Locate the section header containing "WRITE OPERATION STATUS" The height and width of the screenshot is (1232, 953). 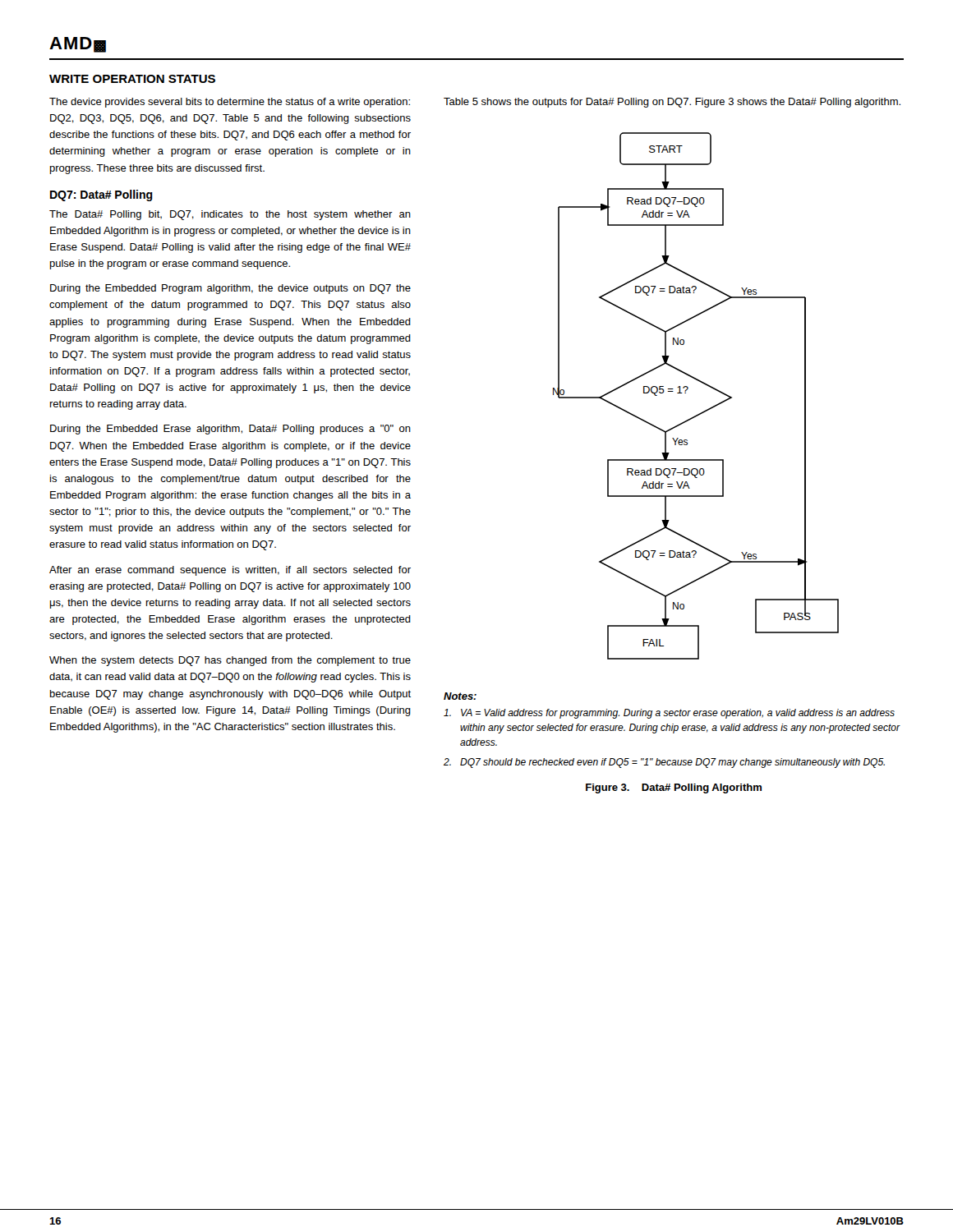pos(132,78)
